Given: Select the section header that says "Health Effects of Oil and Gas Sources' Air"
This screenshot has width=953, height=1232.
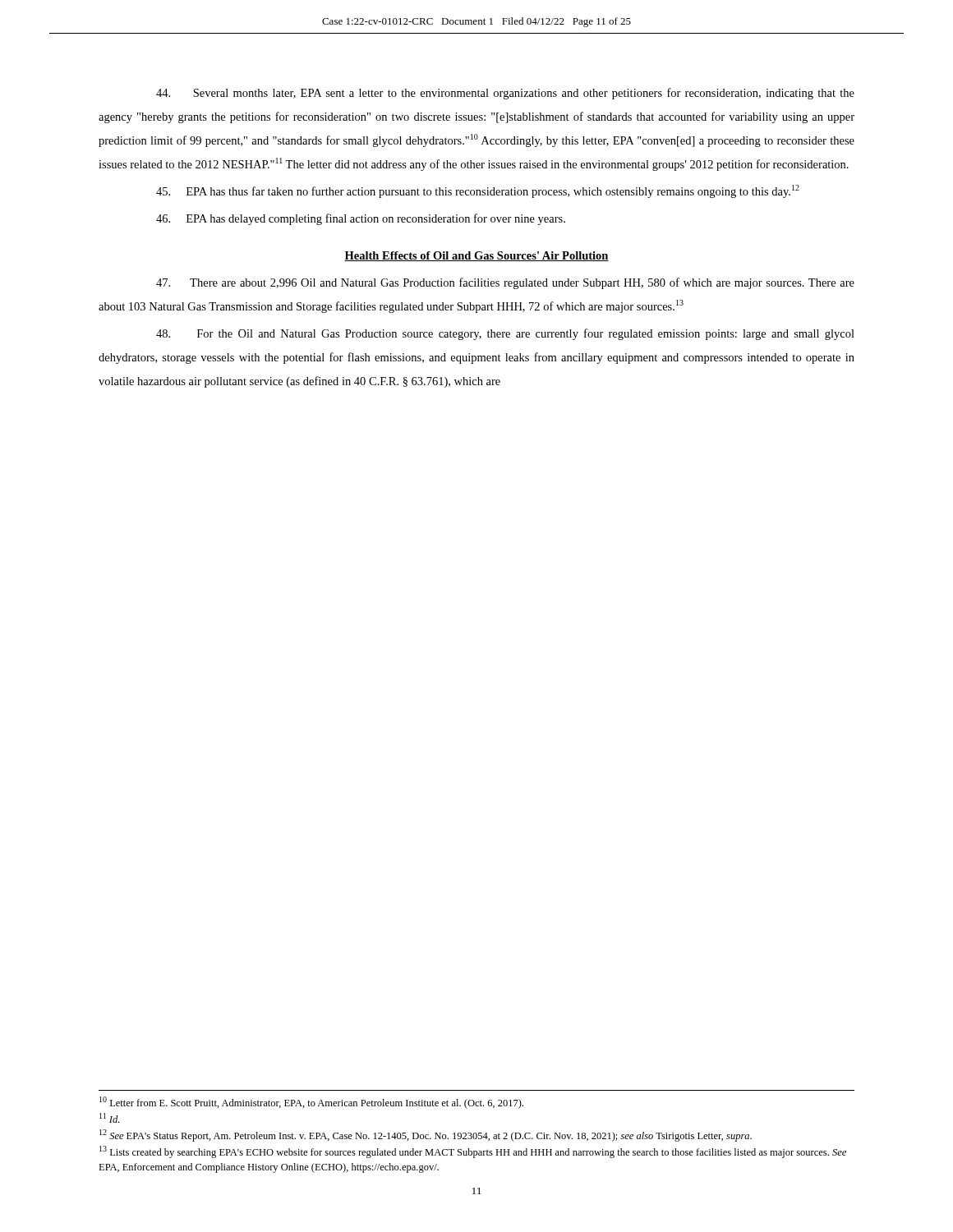Looking at the screenshot, I should 476,255.
